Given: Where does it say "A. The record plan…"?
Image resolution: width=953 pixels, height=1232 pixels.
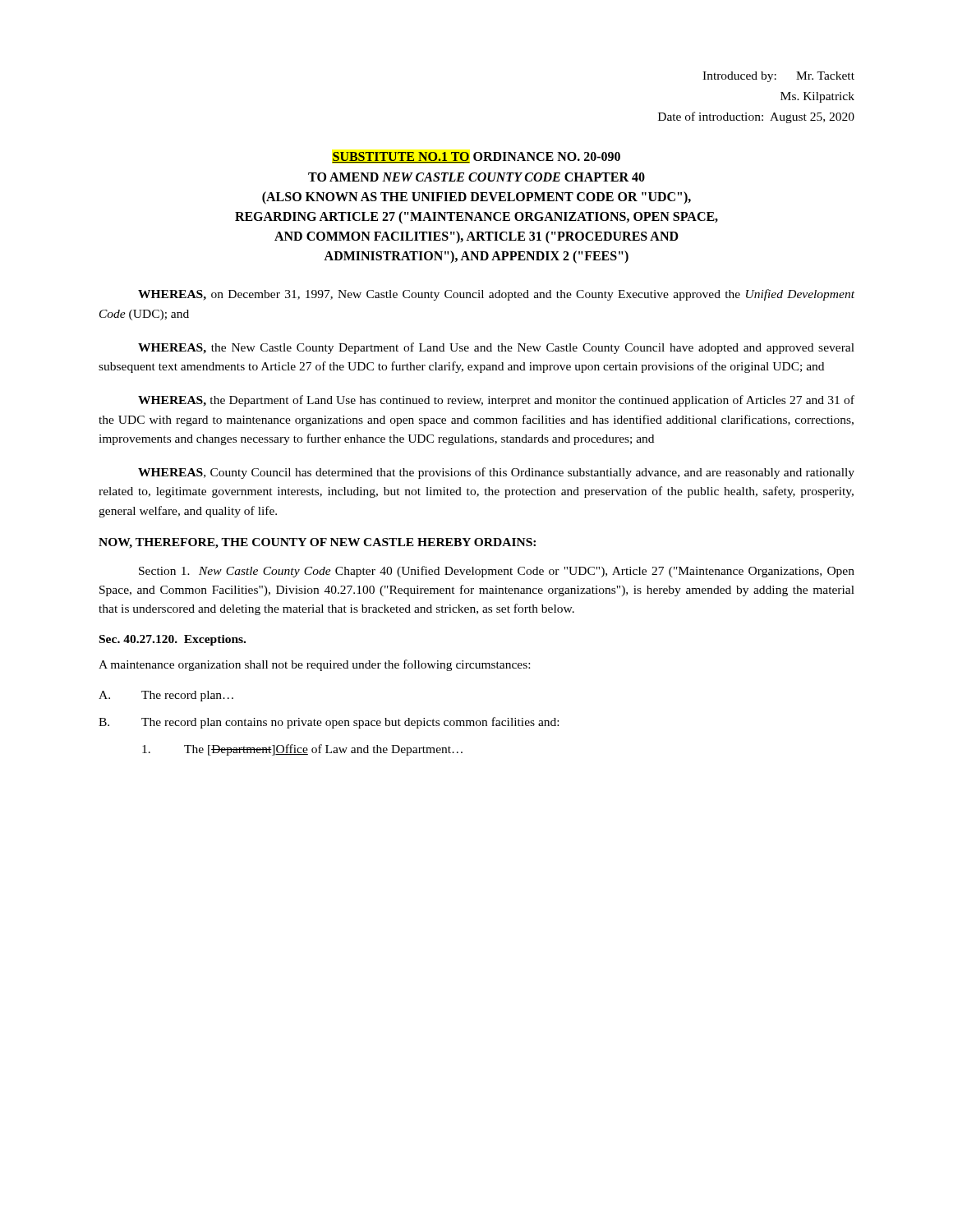Looking at the screenshot, I should pyautogui.click(x=166, y=696).
